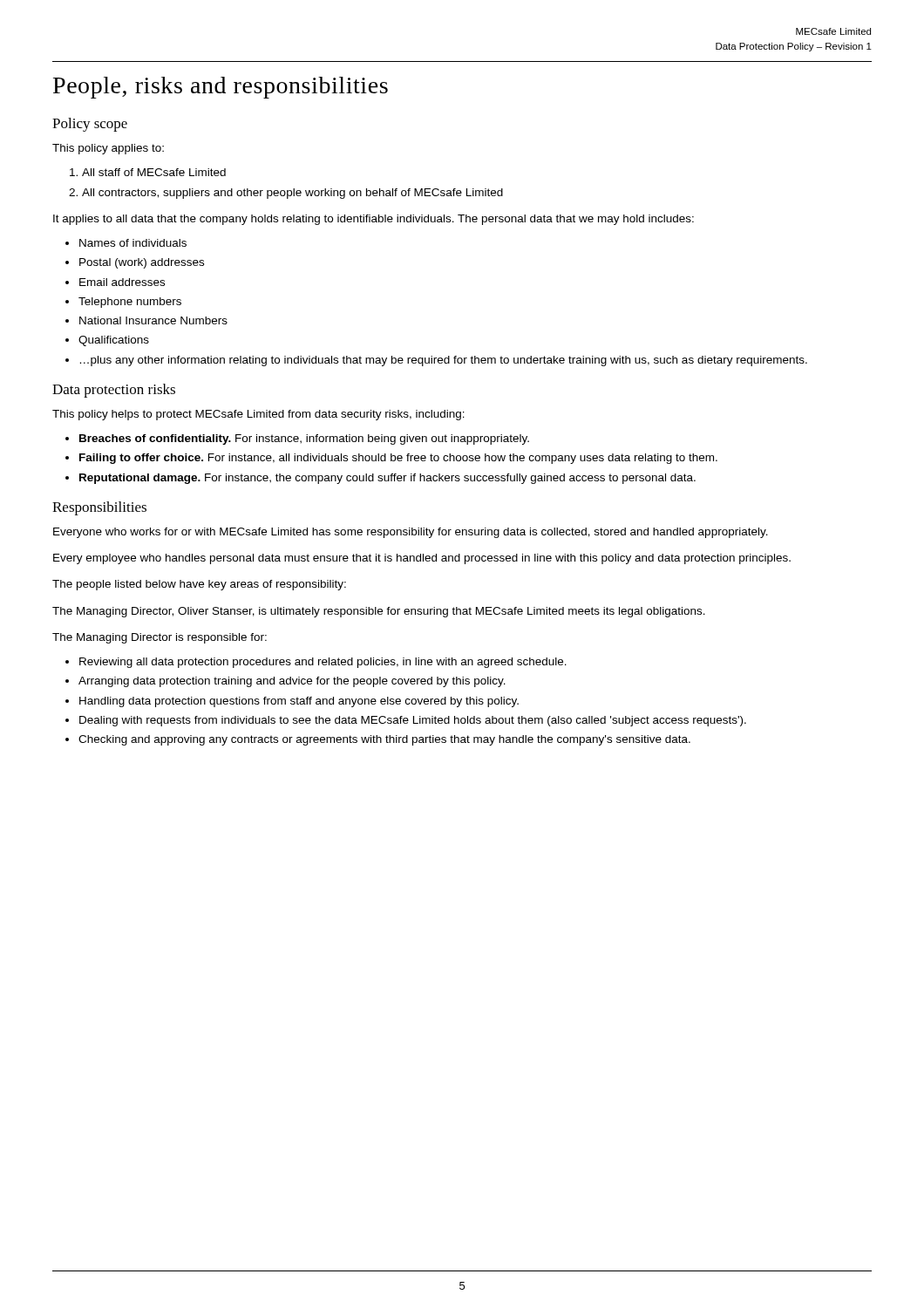Find the list item that says "Names of individuals"
The height and width of the screenshot is (1308, 924).
coord(133,243)
